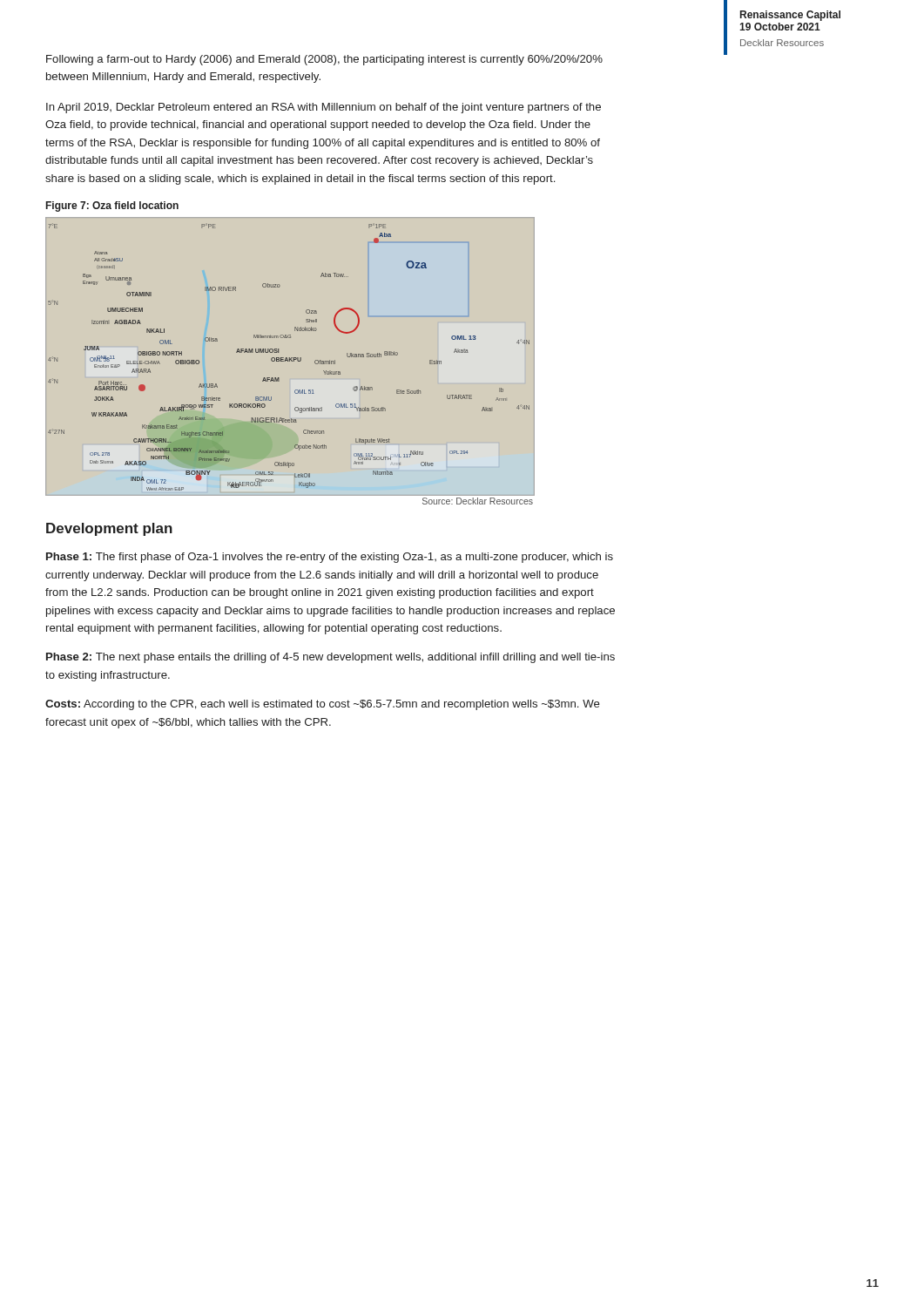This screenshot has width=924, height=1307.
Task: Click on the caption that reads "Figure 7: Oza"
Action: (x=112, y=206)
